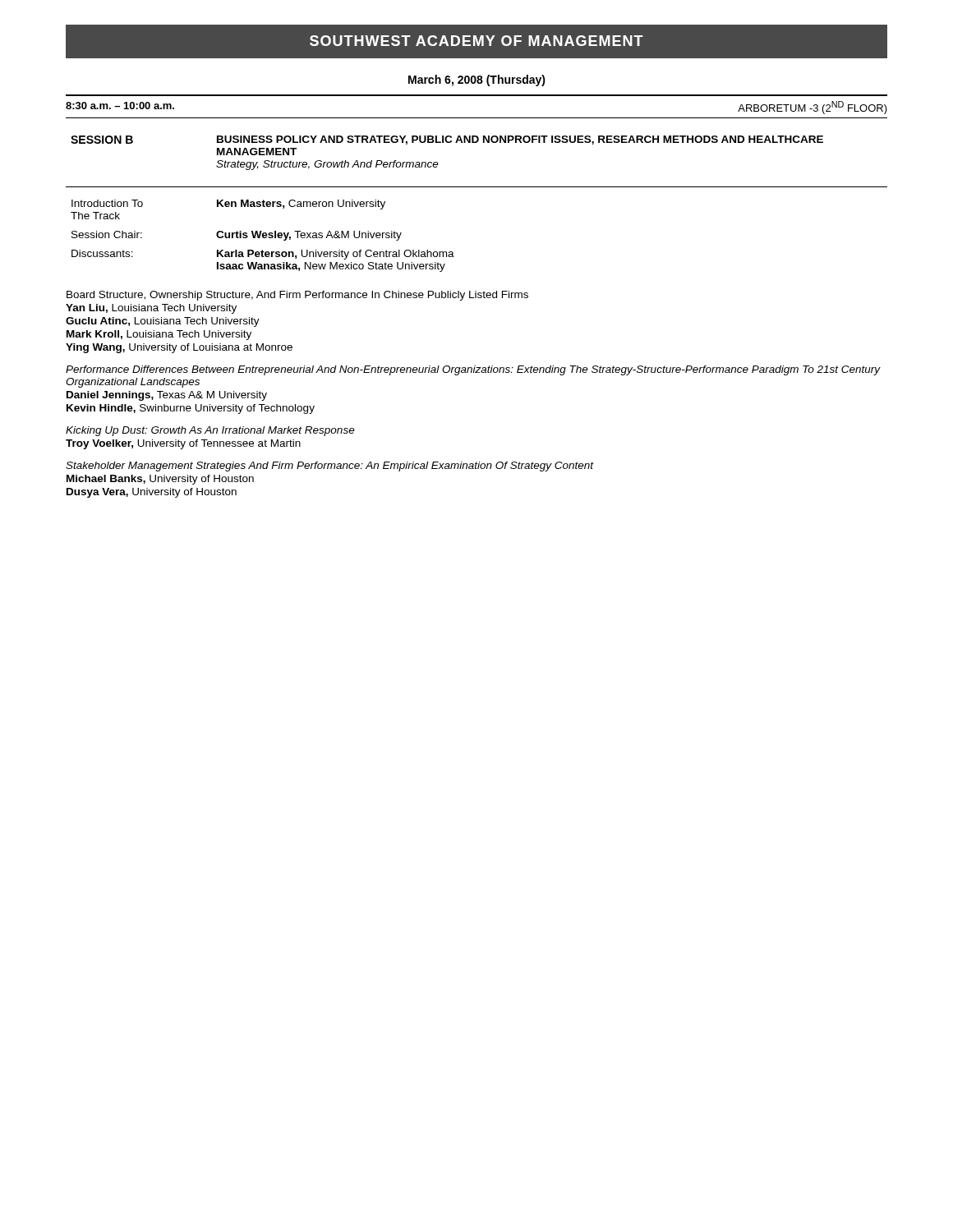This screenshot has width=953, height=1232.
Task: Find the text that reads "Session Chair:"
Action: point(107,235)
